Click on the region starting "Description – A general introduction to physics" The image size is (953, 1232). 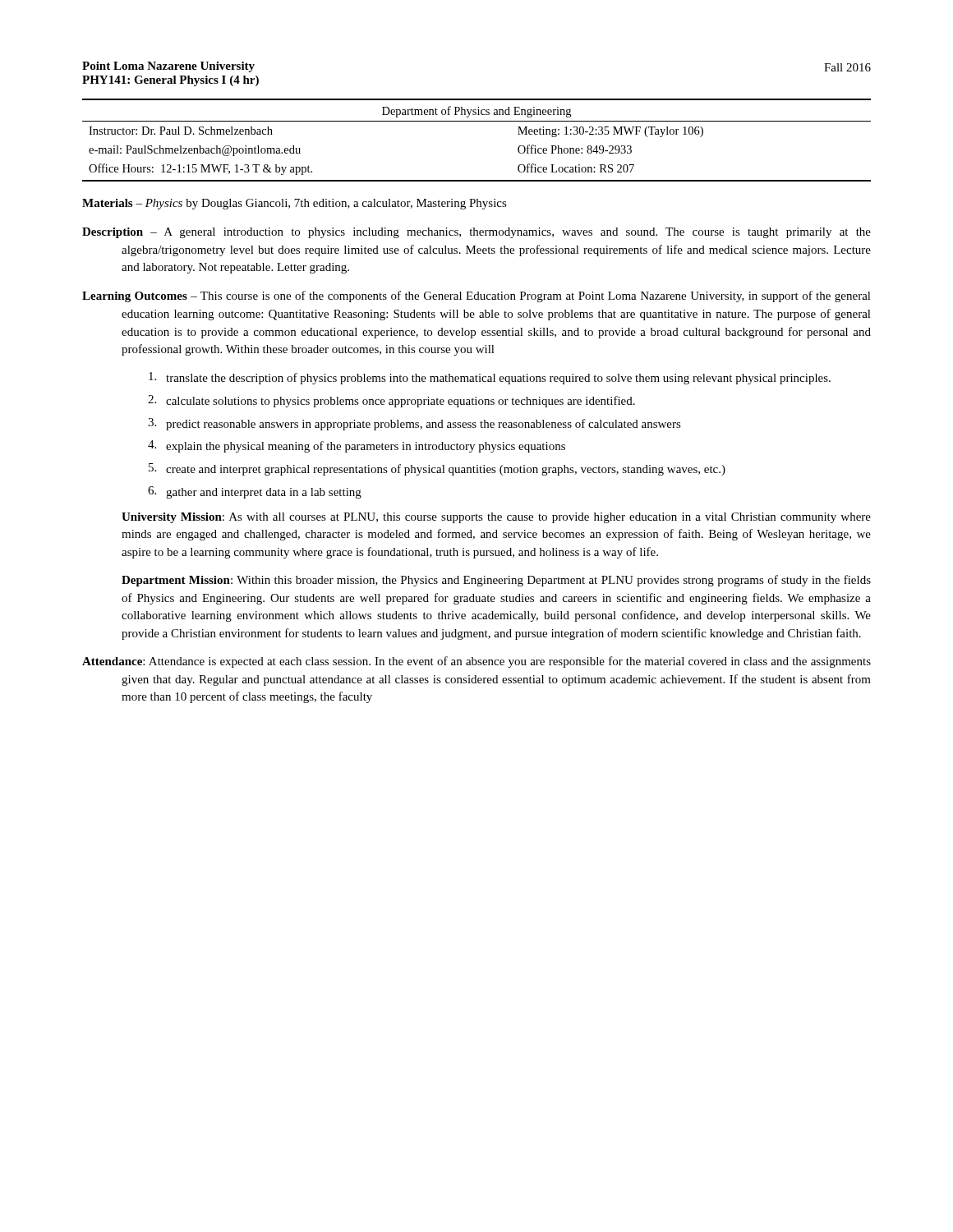[476, 250]
